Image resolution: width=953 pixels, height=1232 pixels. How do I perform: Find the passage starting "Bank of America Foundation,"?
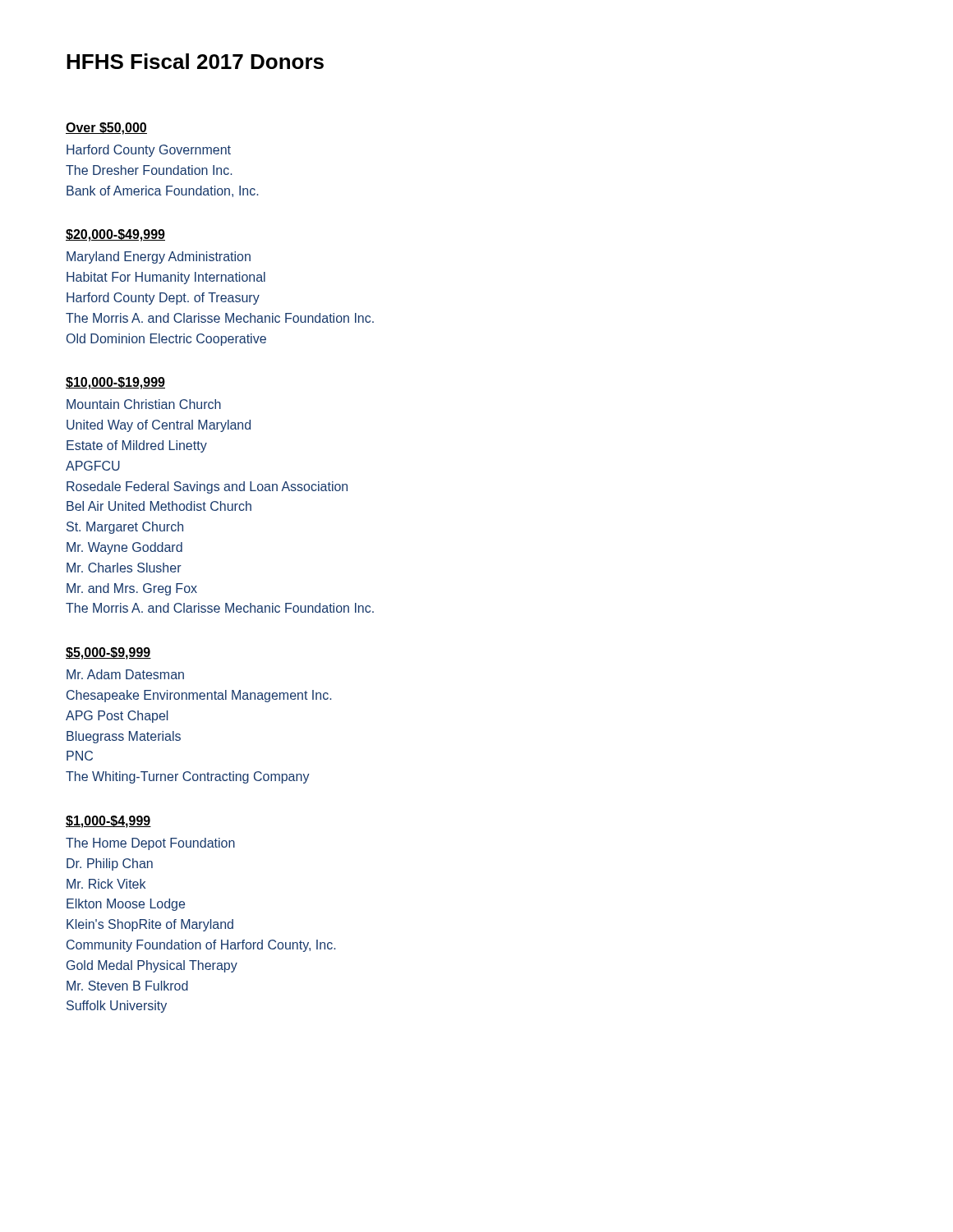[x=163, y=191]
